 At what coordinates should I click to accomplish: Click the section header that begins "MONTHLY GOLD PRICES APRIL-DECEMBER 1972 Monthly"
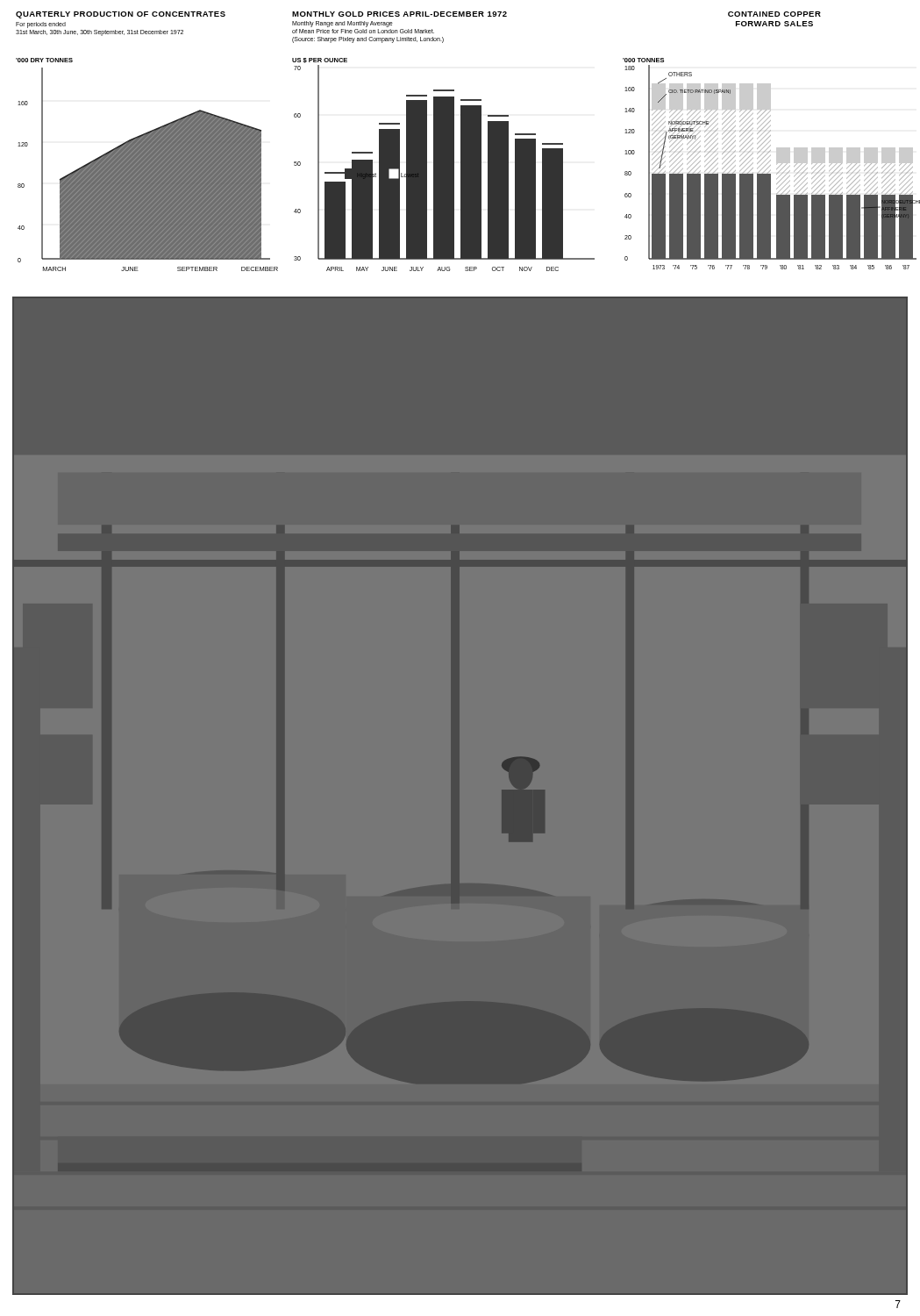448,26
